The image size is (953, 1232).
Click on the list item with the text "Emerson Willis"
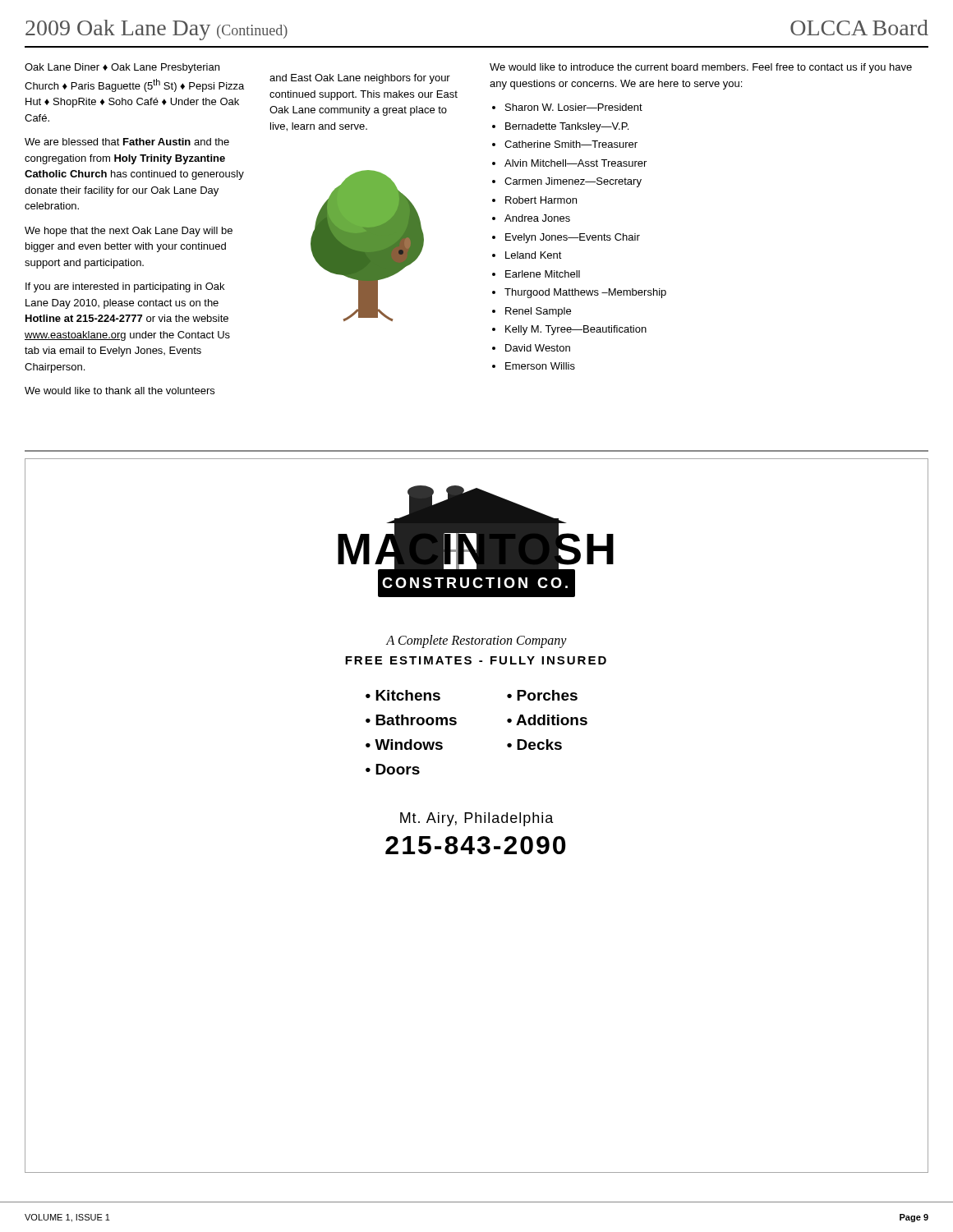pos(534,366)
